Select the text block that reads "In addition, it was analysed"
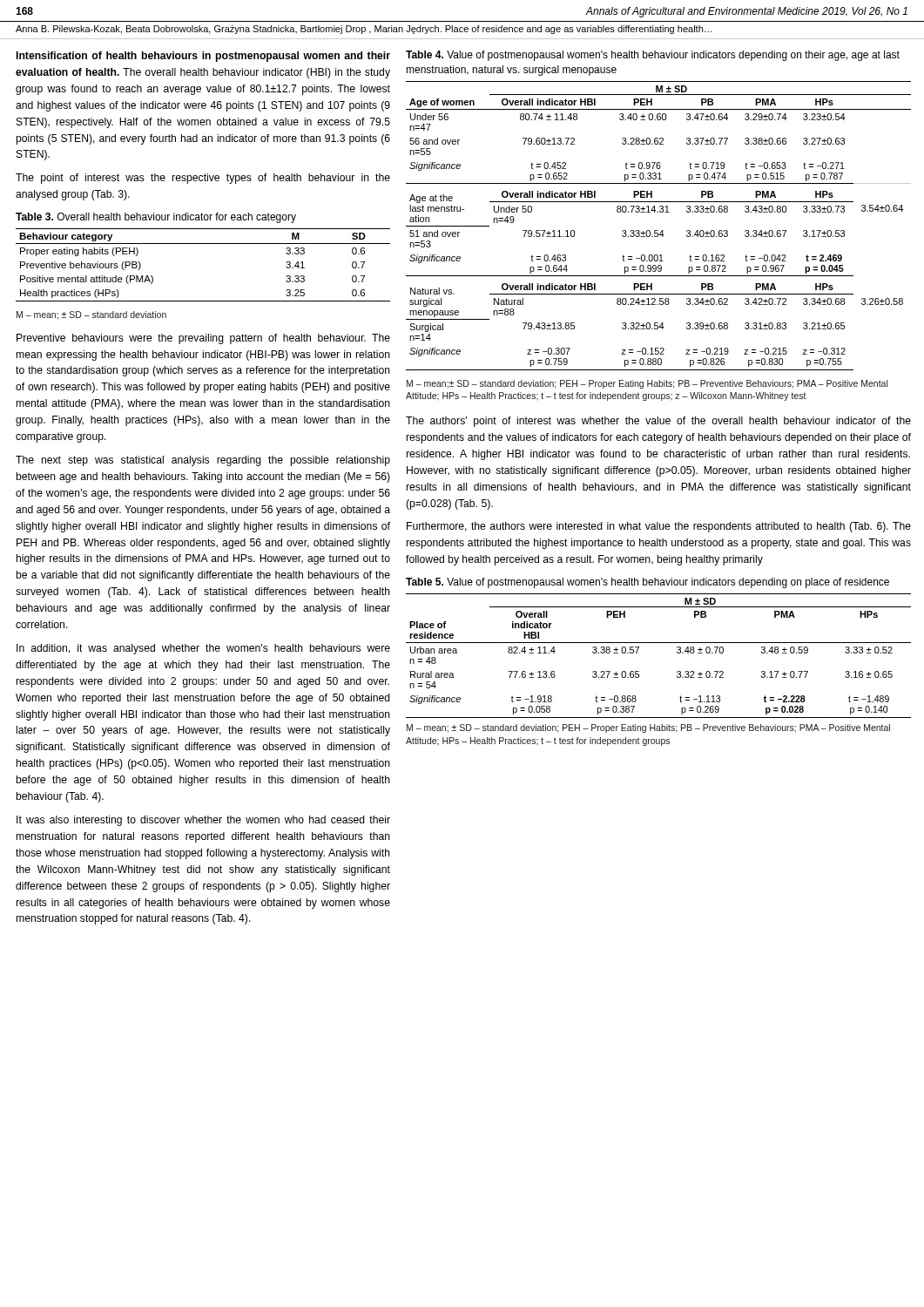 pyautogui.click(x=203, y=722)
